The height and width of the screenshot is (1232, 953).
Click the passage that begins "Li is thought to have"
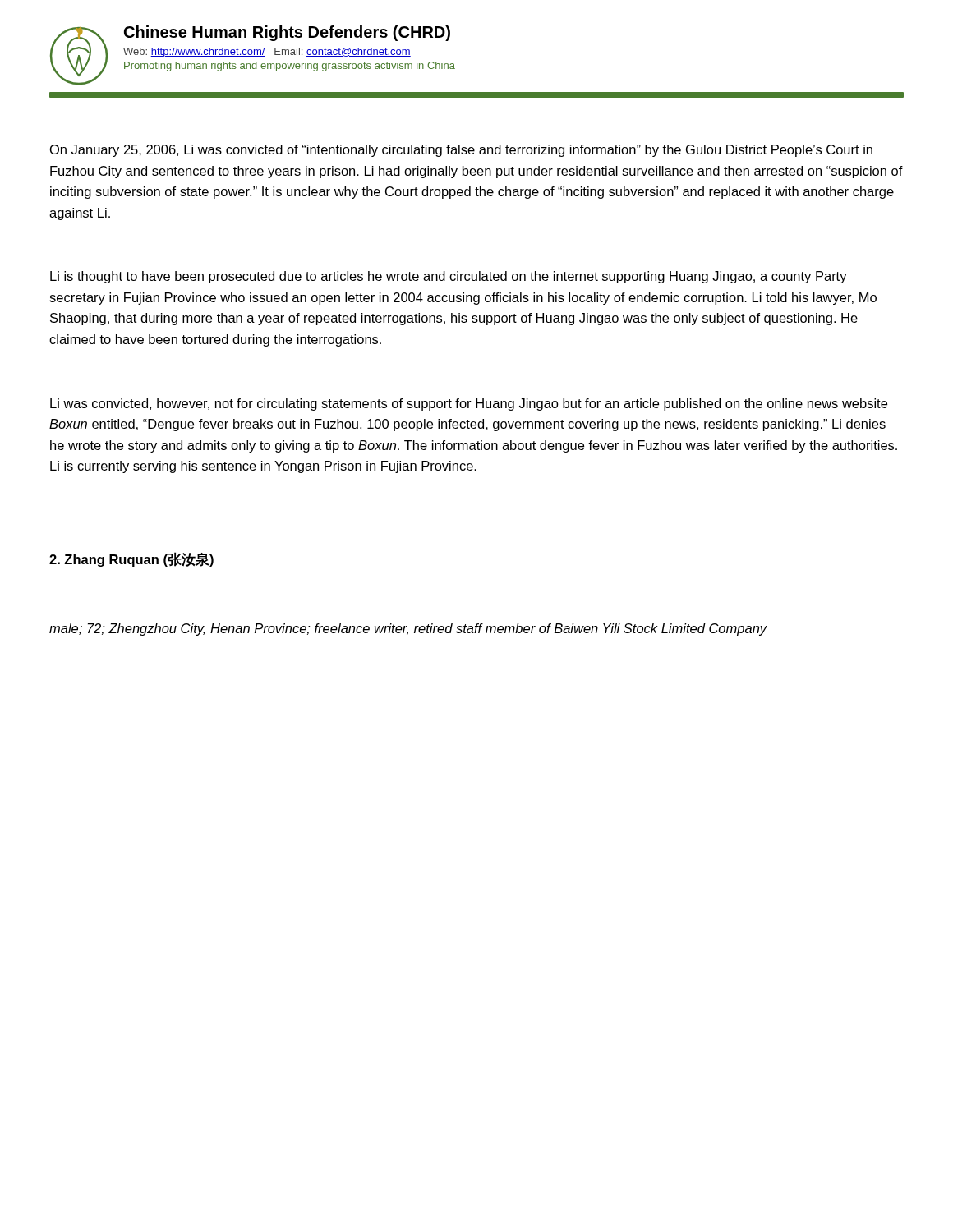(476, 308)
